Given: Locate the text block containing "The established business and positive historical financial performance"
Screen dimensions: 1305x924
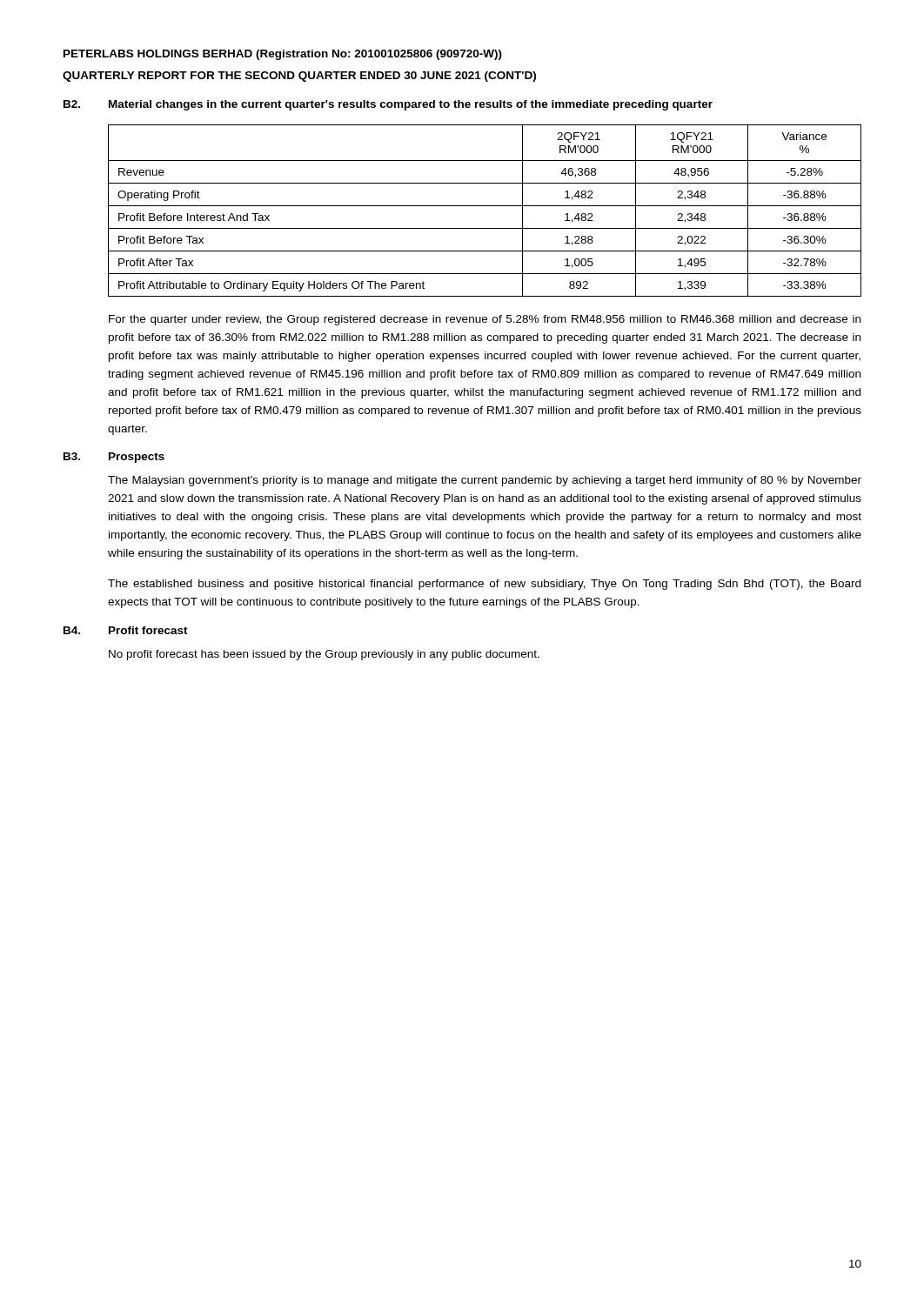Looking at the screenshot, I should point(485,592).
